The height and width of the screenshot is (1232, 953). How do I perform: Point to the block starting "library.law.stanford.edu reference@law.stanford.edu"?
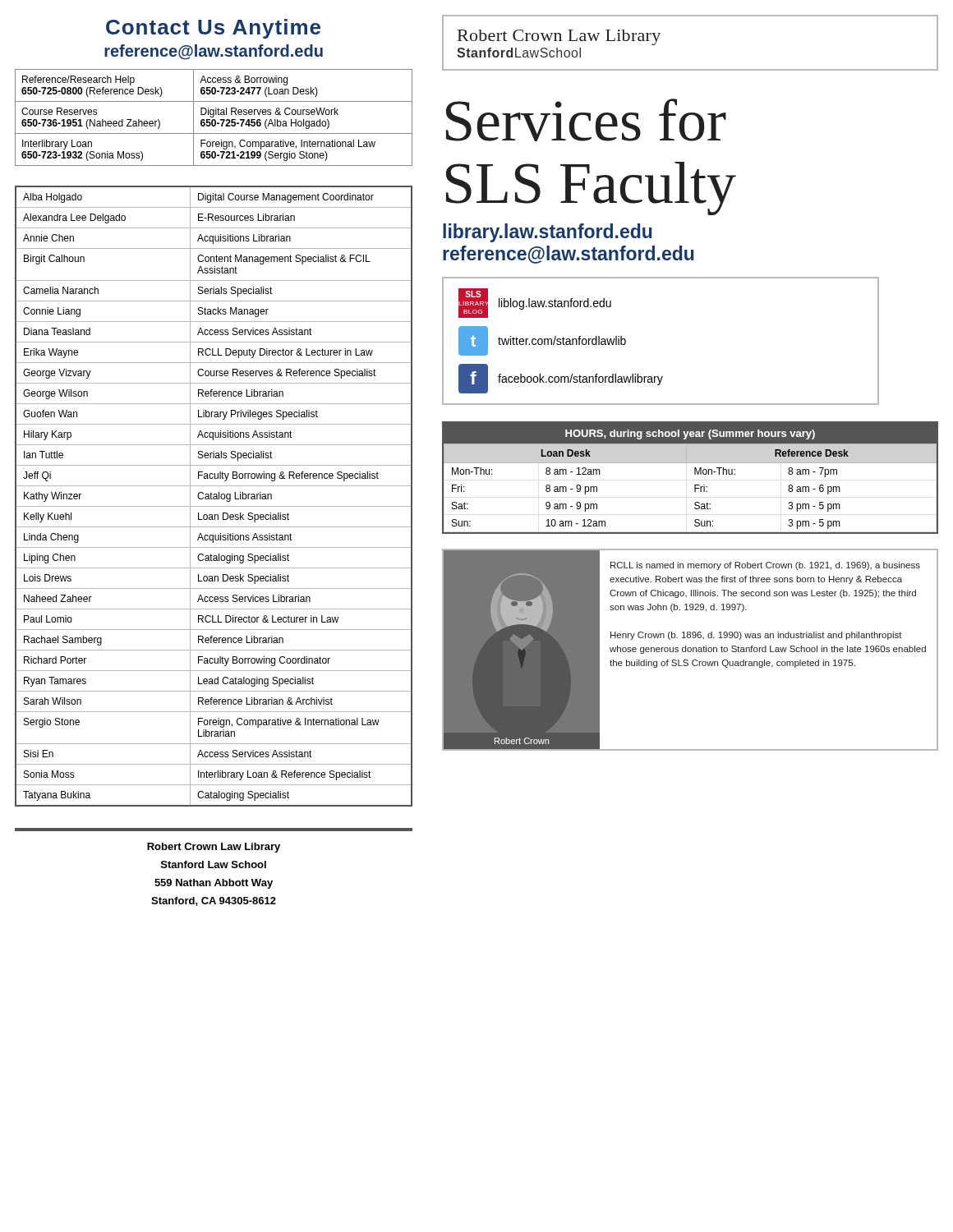690,243
